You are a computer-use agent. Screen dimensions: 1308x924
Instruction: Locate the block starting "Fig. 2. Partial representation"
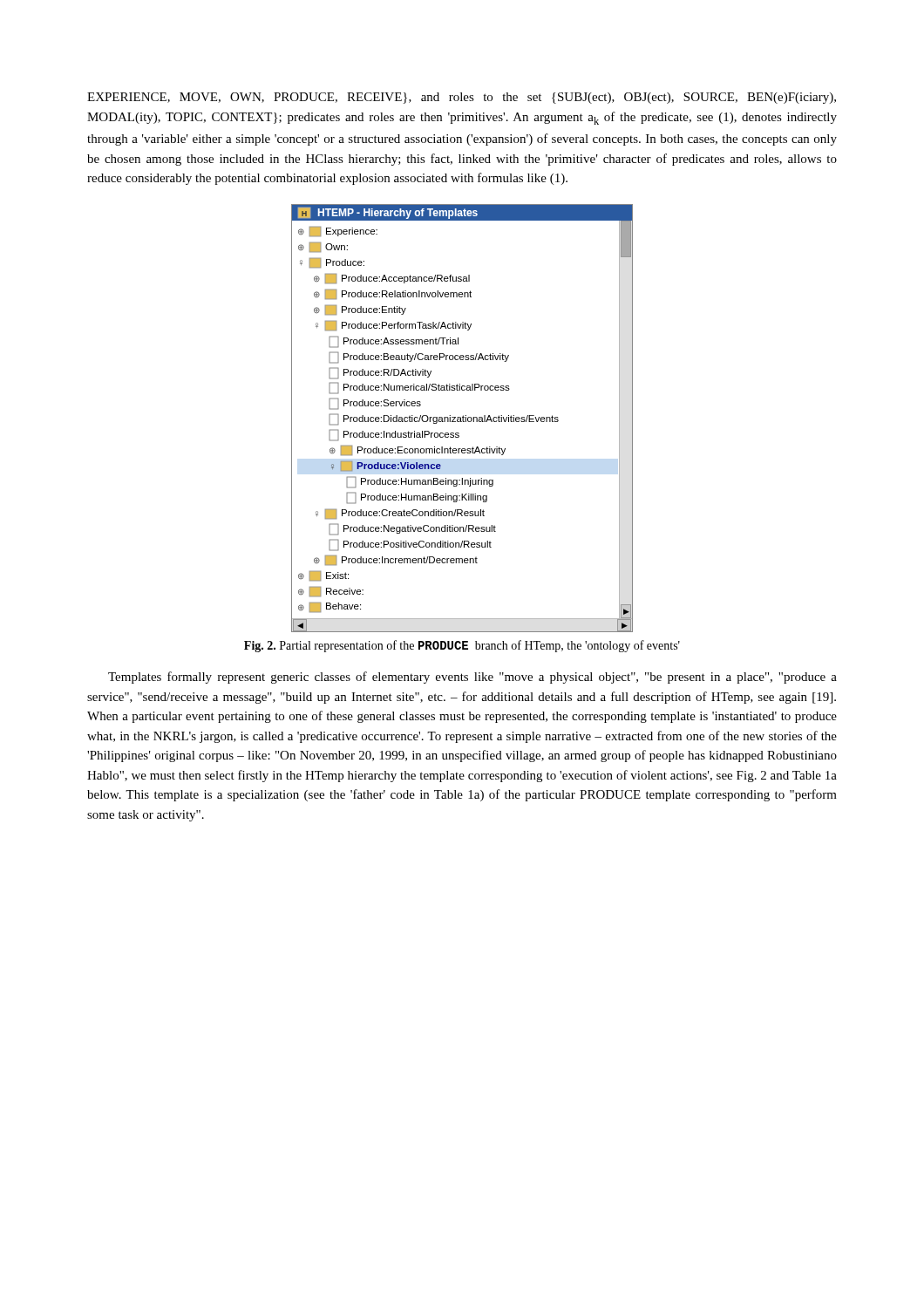[462, 646]
